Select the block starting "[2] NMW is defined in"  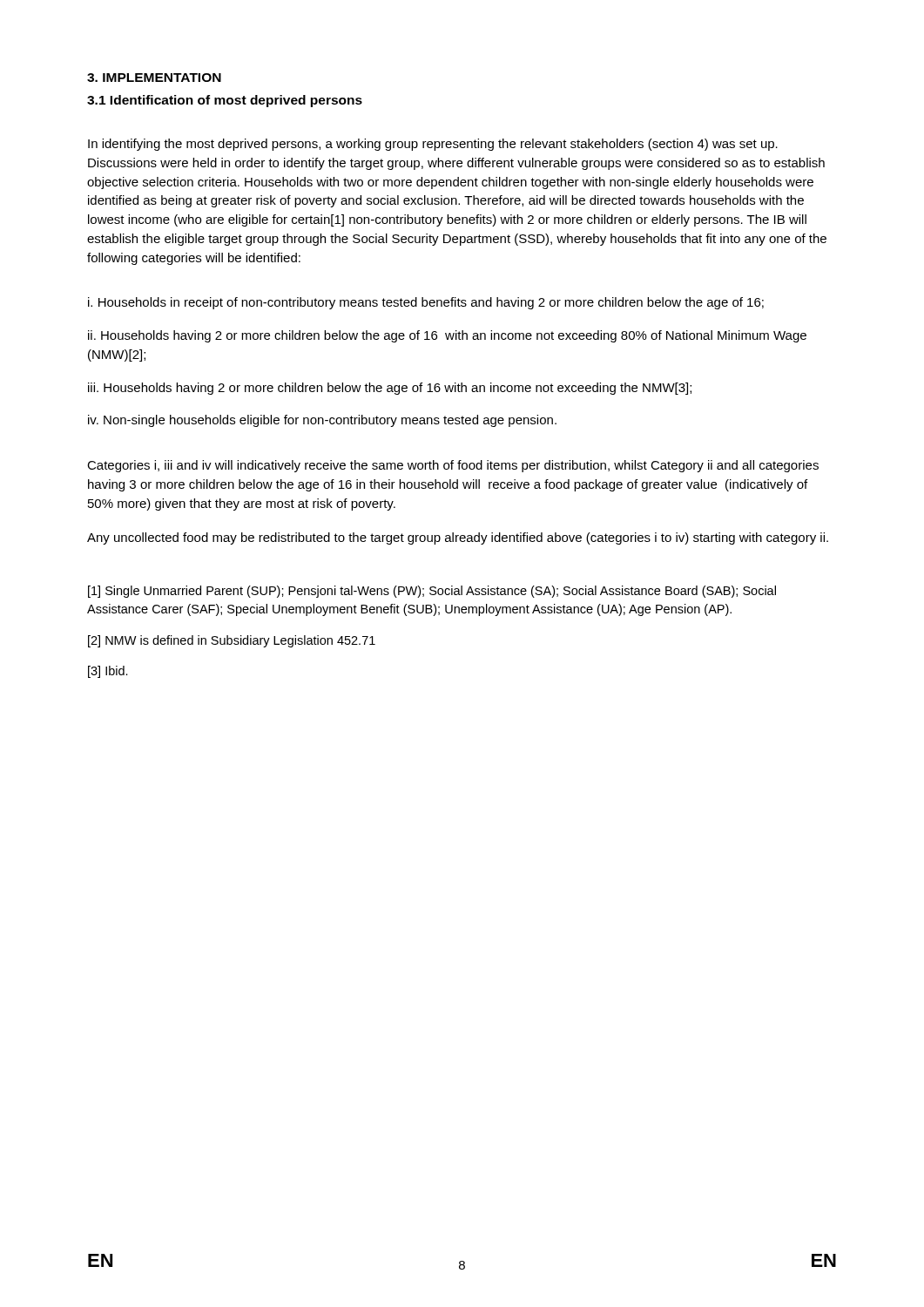(x=232, y=641)
